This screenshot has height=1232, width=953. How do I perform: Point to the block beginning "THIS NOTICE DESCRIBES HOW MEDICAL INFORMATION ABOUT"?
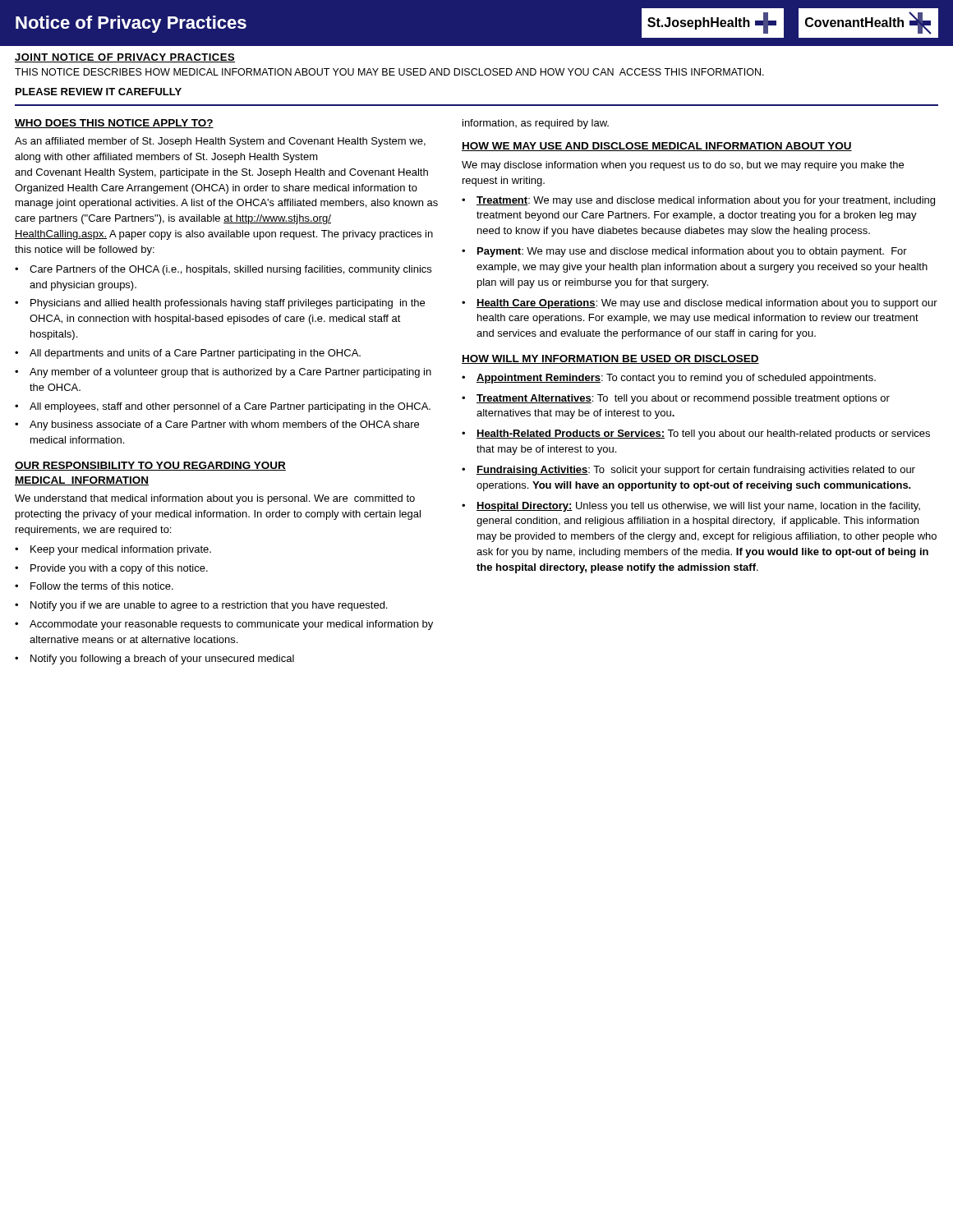coord(390,72)
